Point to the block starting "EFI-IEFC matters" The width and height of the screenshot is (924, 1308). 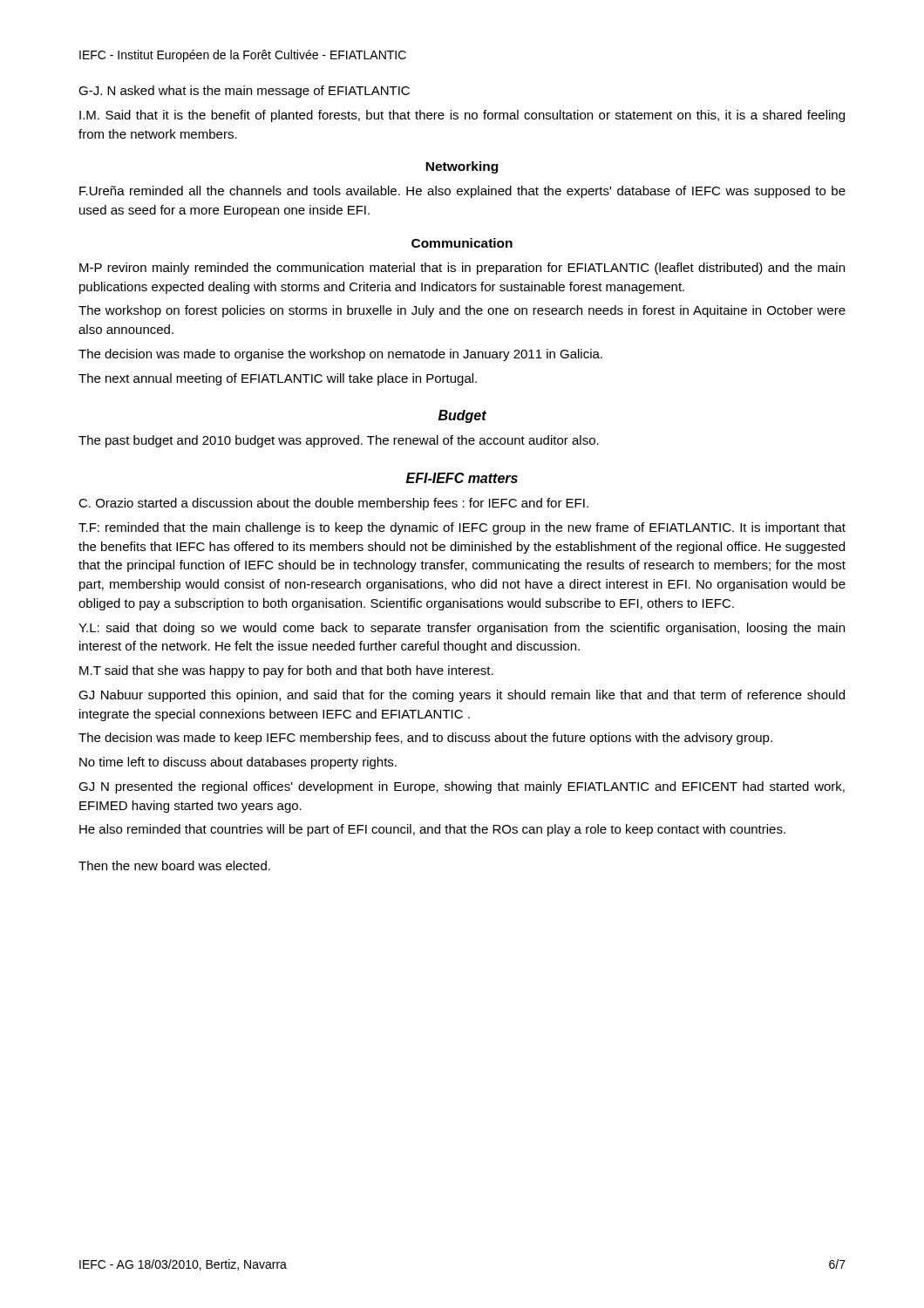tap(462, 478)
